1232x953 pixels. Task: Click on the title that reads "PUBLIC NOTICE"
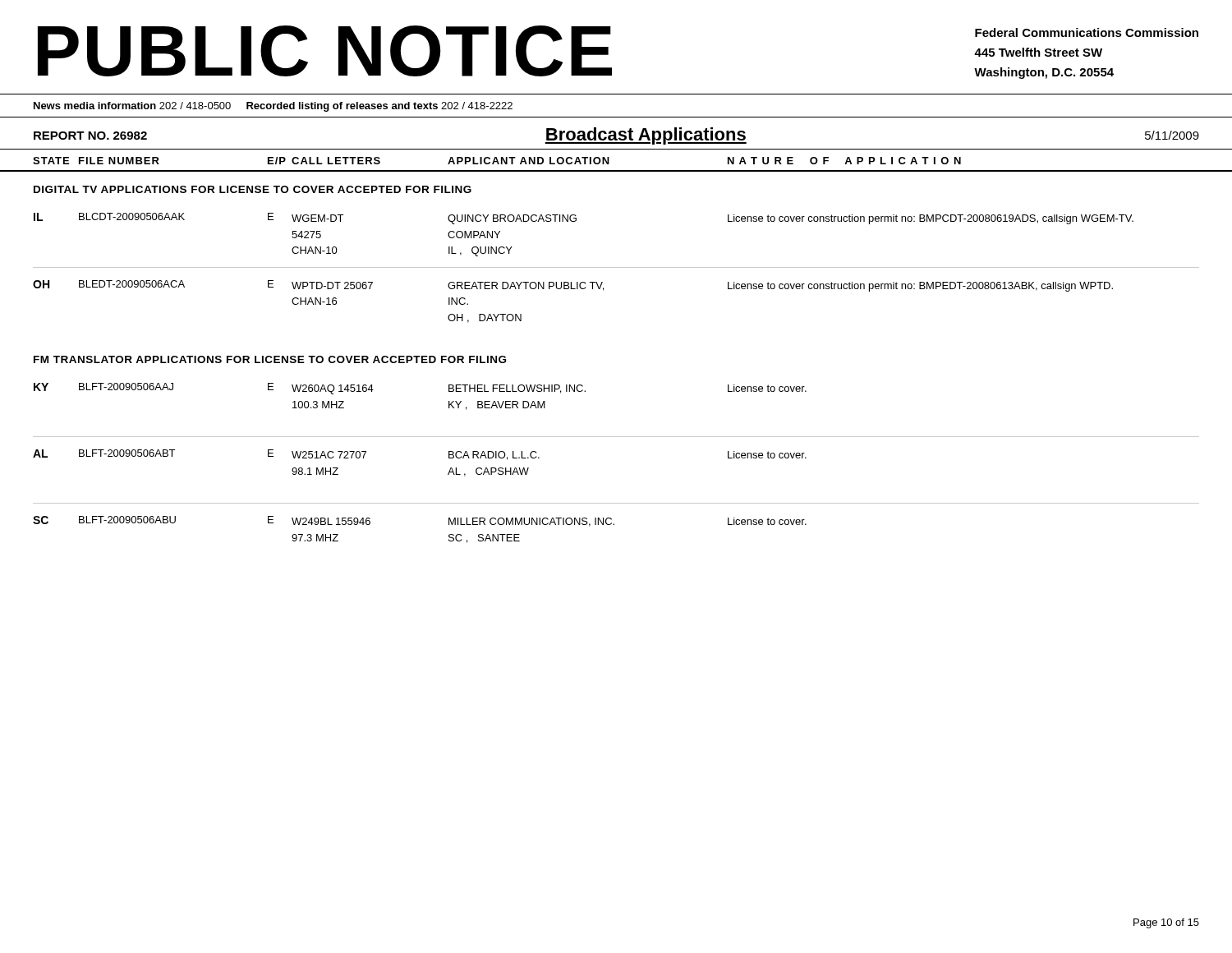point(325,51)
